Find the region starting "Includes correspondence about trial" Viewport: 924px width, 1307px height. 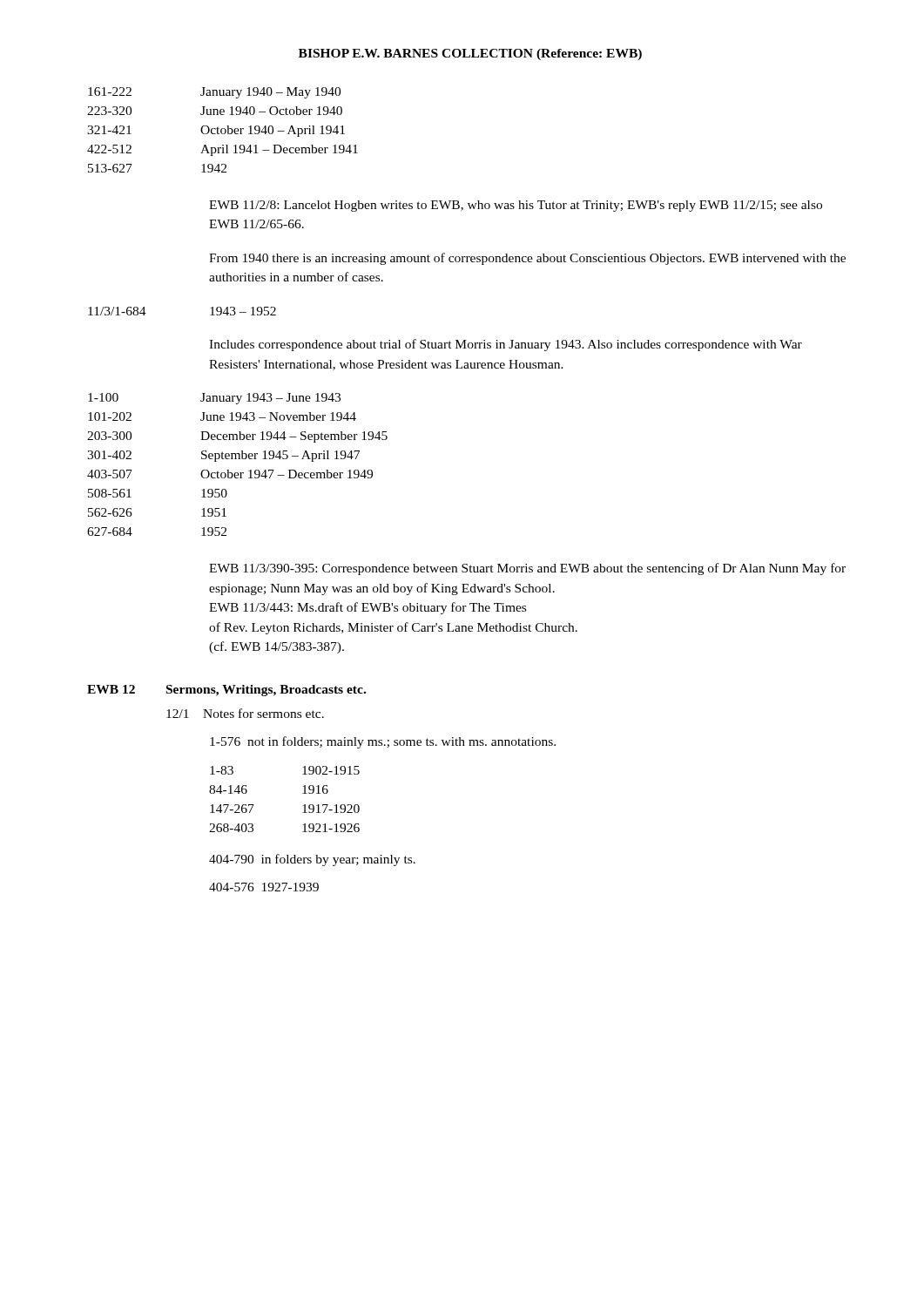point(505,354)
